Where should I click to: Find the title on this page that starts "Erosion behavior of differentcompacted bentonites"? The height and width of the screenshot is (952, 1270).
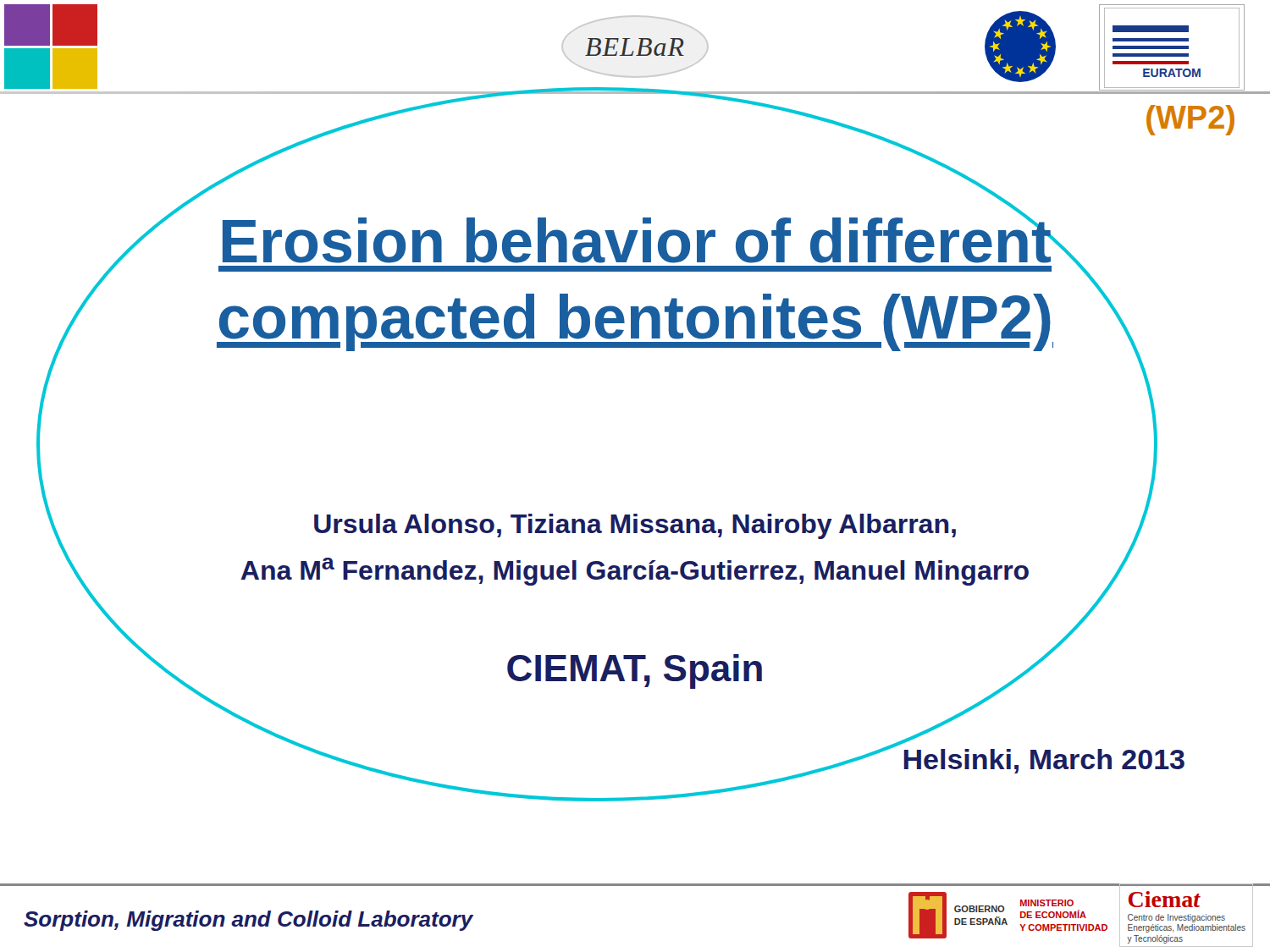[635, 279]
